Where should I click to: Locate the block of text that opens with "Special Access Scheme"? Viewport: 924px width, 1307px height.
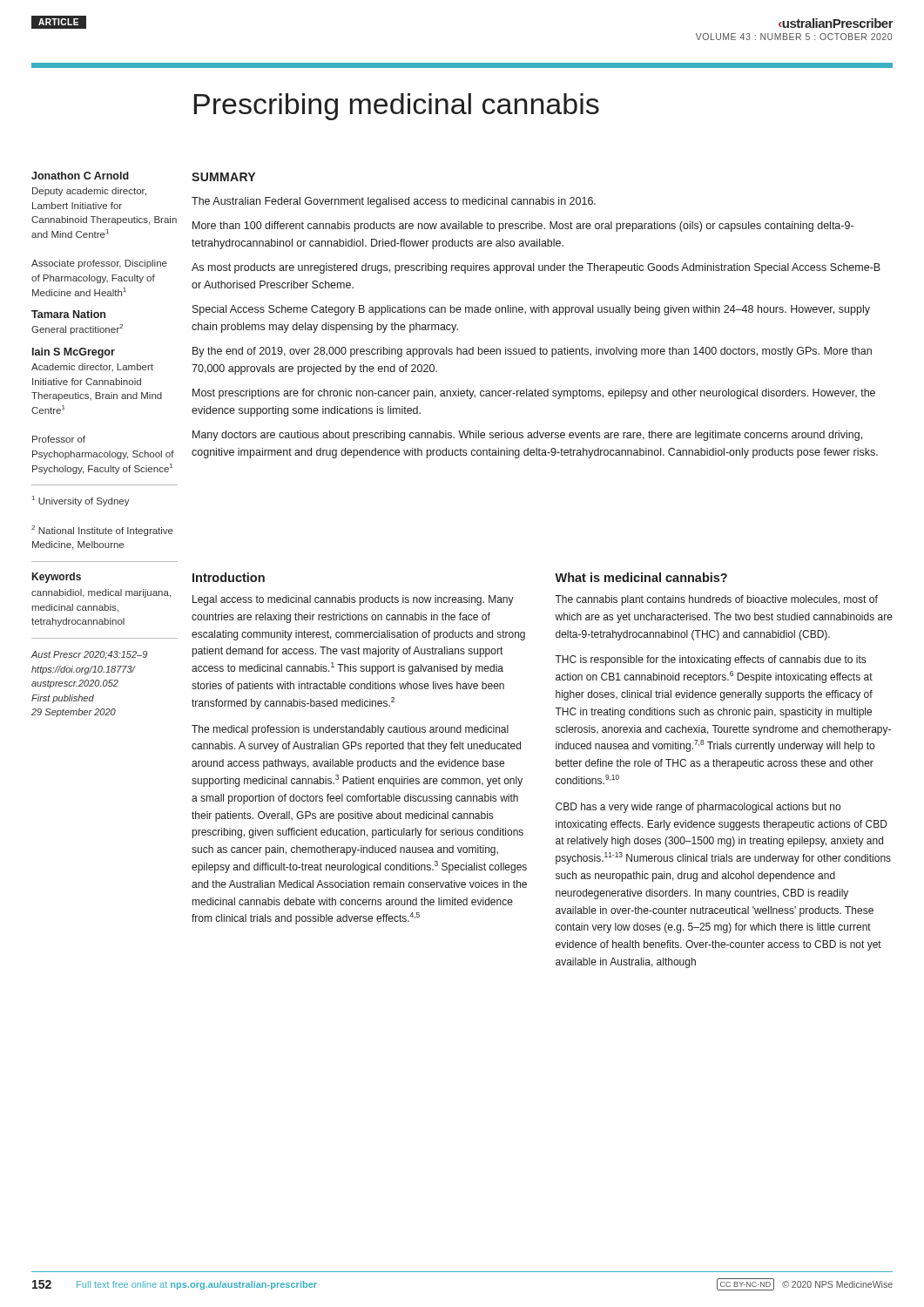click(531, 318)
